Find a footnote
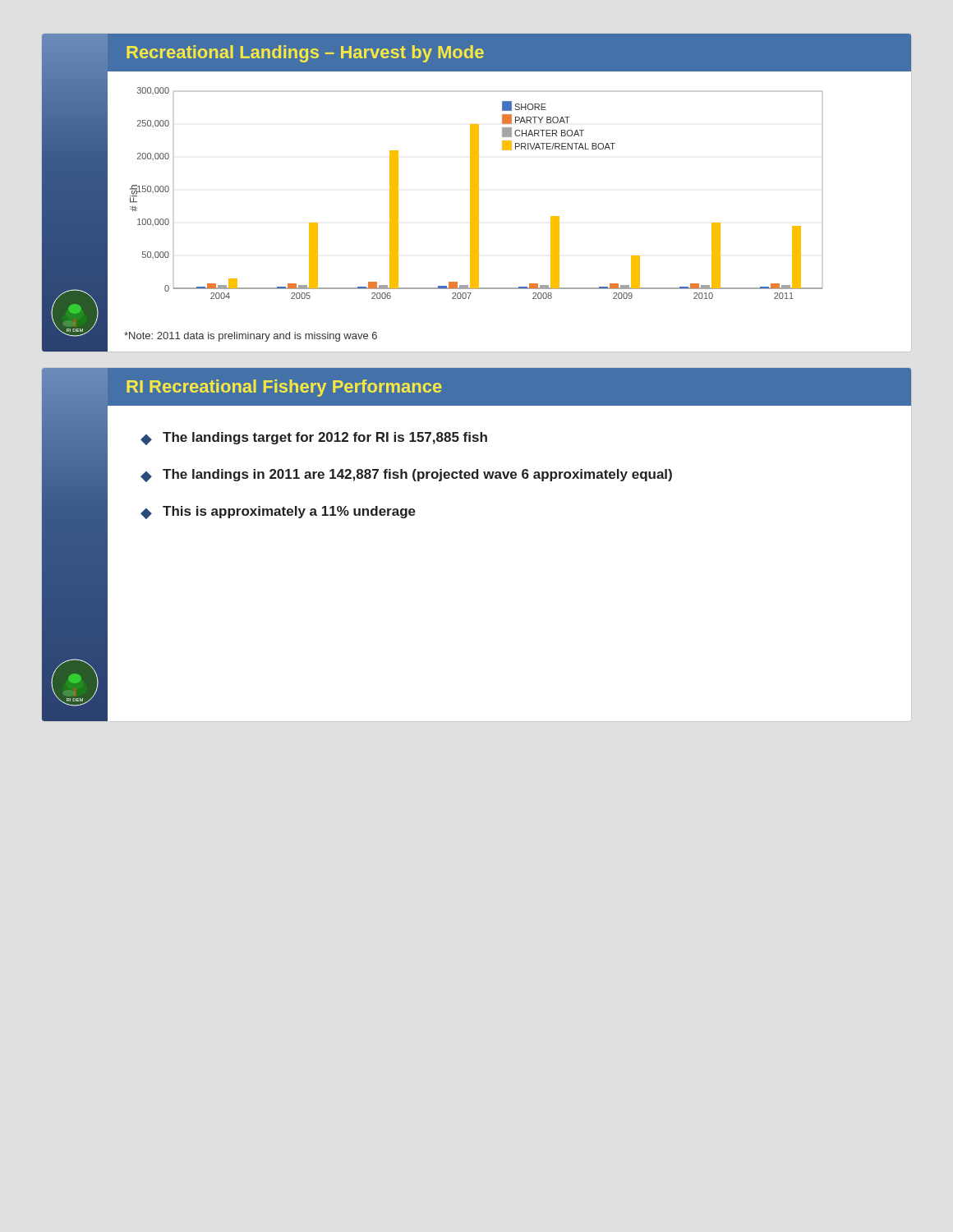953x1232 pixels. click(251, 335)
